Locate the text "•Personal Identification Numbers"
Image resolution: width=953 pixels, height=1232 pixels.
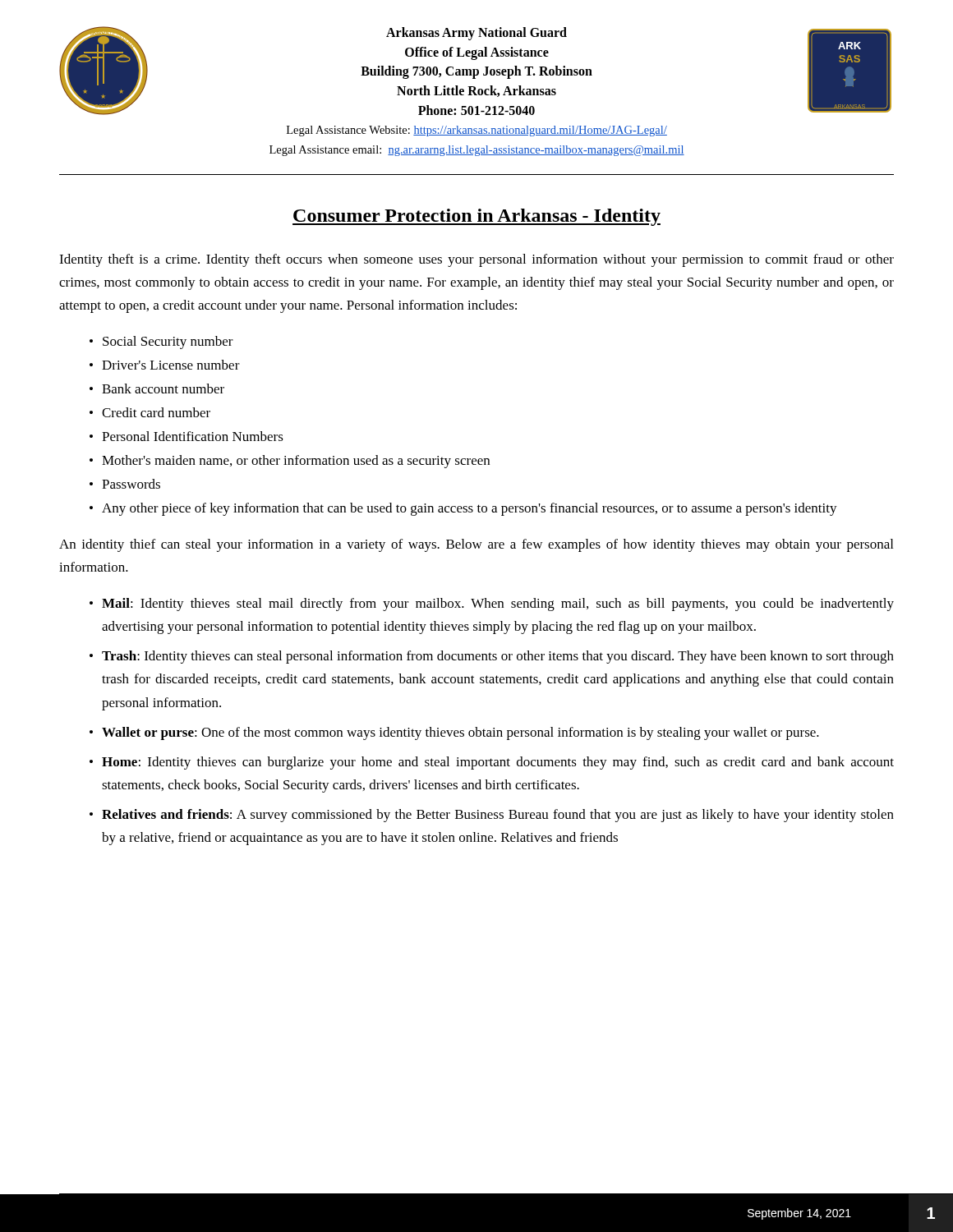pyautogui.click(x=186, y=437)
